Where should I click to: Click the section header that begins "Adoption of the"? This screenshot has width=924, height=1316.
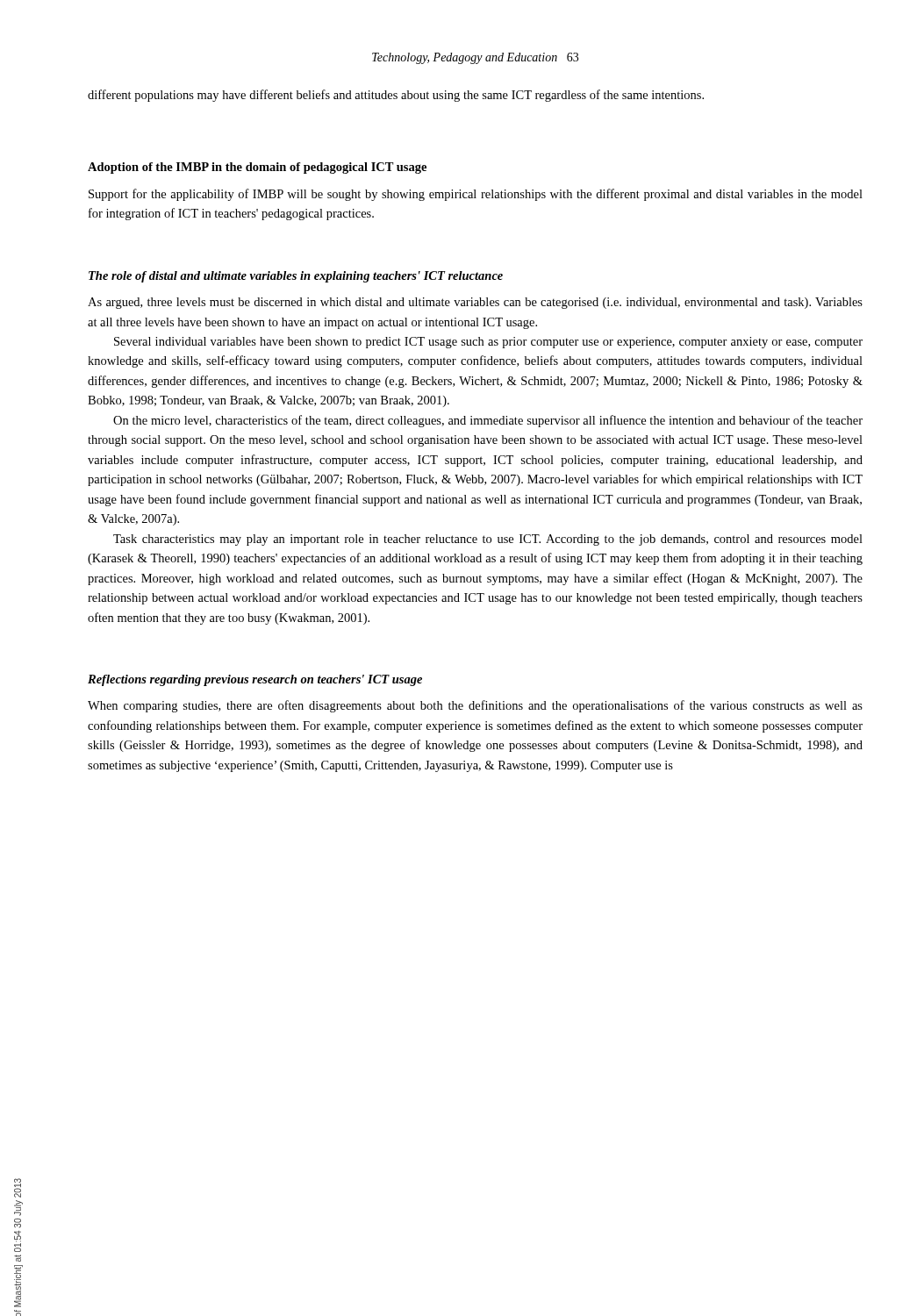pyautogui.click(x=257, y=167)
